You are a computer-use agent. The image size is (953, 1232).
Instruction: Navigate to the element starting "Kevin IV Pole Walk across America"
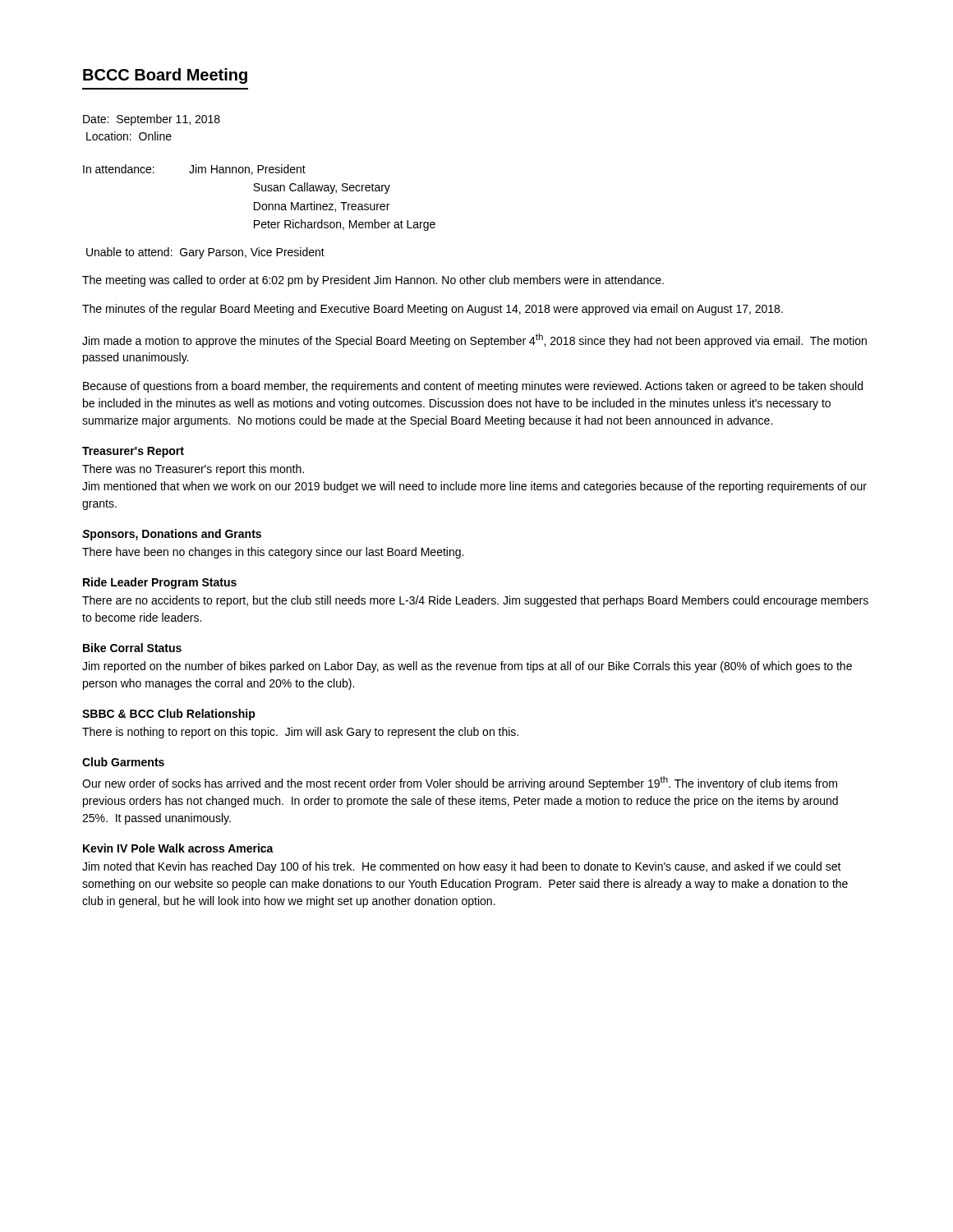point(178,848)
